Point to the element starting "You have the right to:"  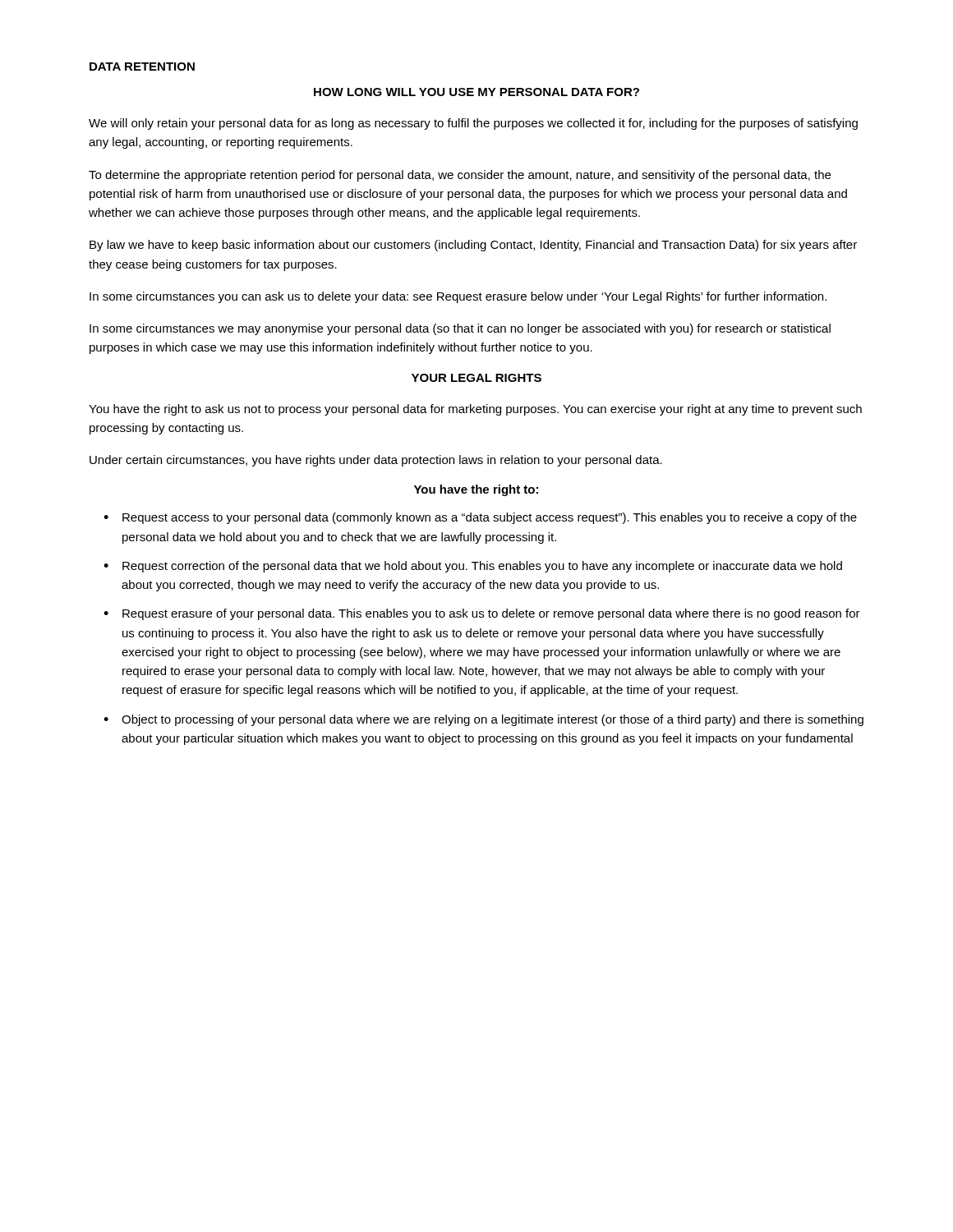tap(476, 489)
